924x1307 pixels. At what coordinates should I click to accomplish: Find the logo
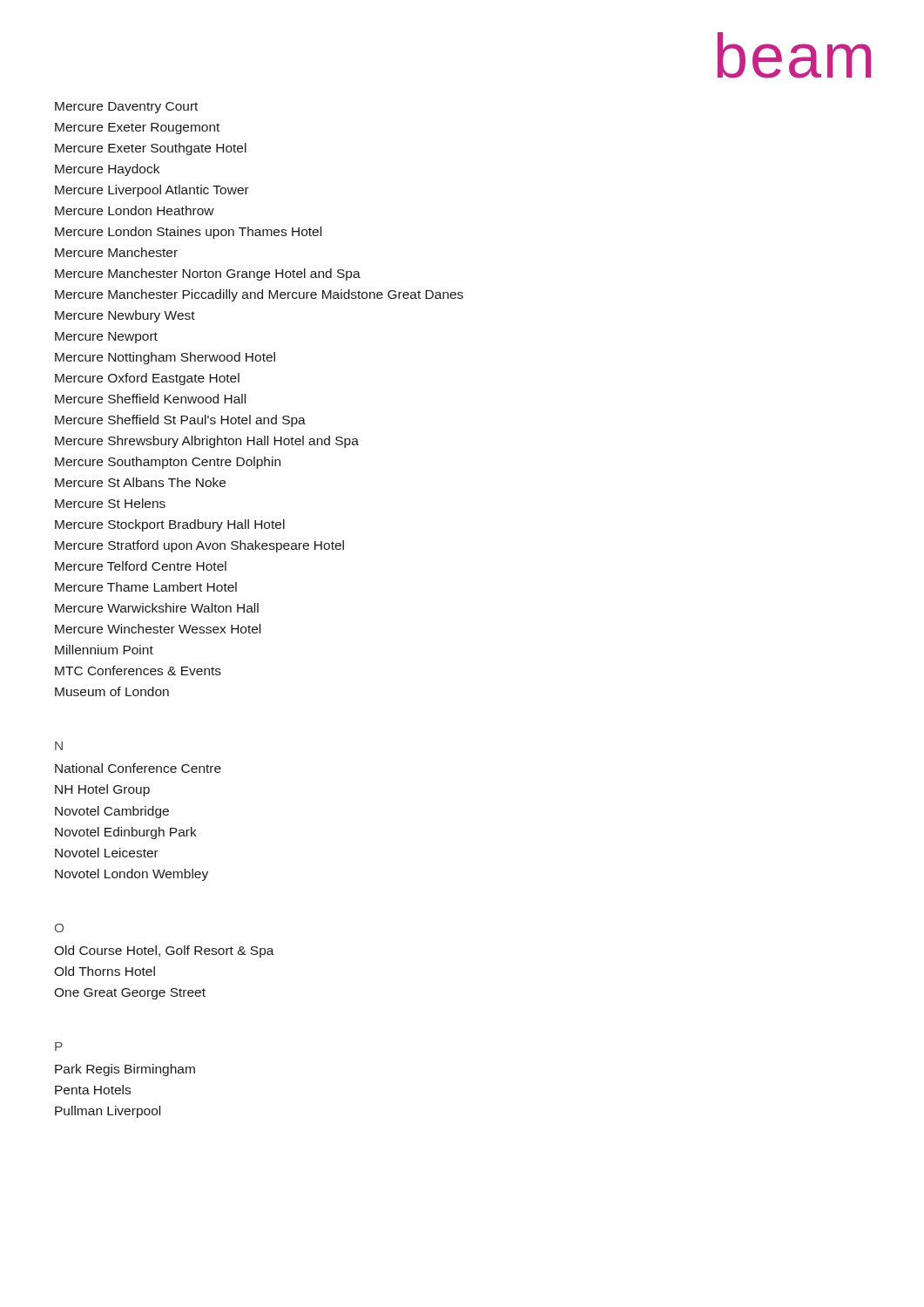795,56
